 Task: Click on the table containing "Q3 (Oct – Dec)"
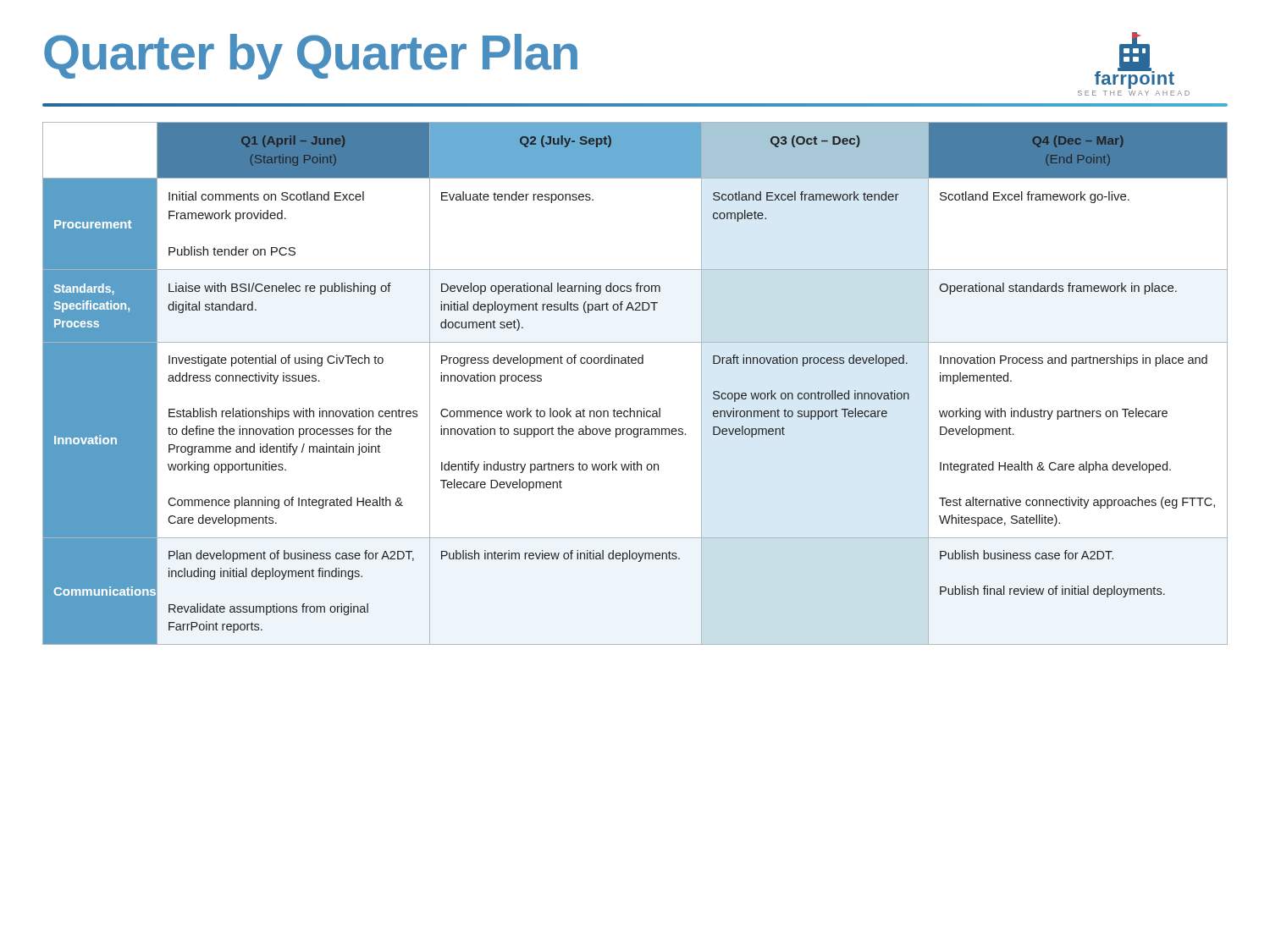point(635,384)
